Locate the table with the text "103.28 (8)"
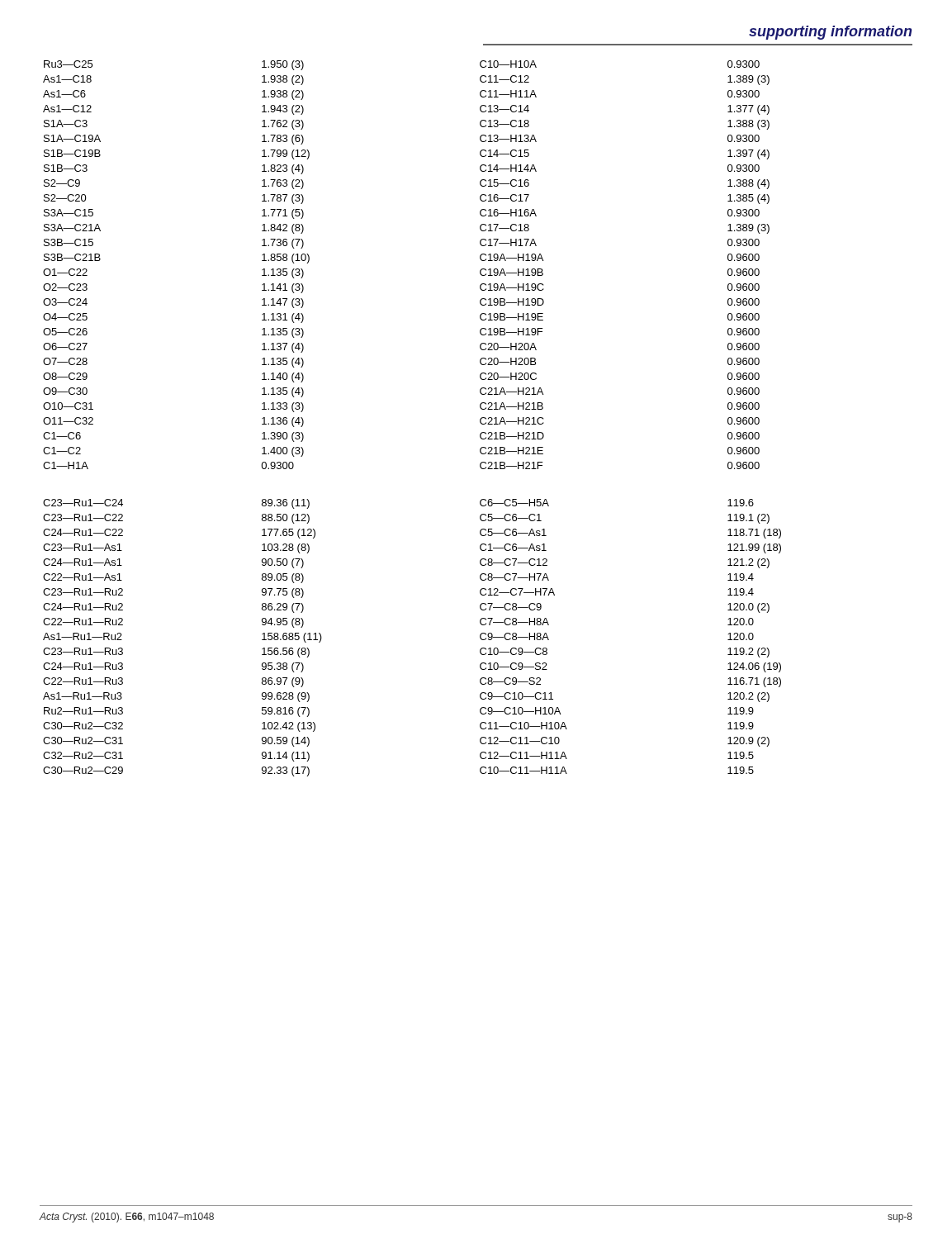This screenshot has width=952, height=1239. point(476,417)
